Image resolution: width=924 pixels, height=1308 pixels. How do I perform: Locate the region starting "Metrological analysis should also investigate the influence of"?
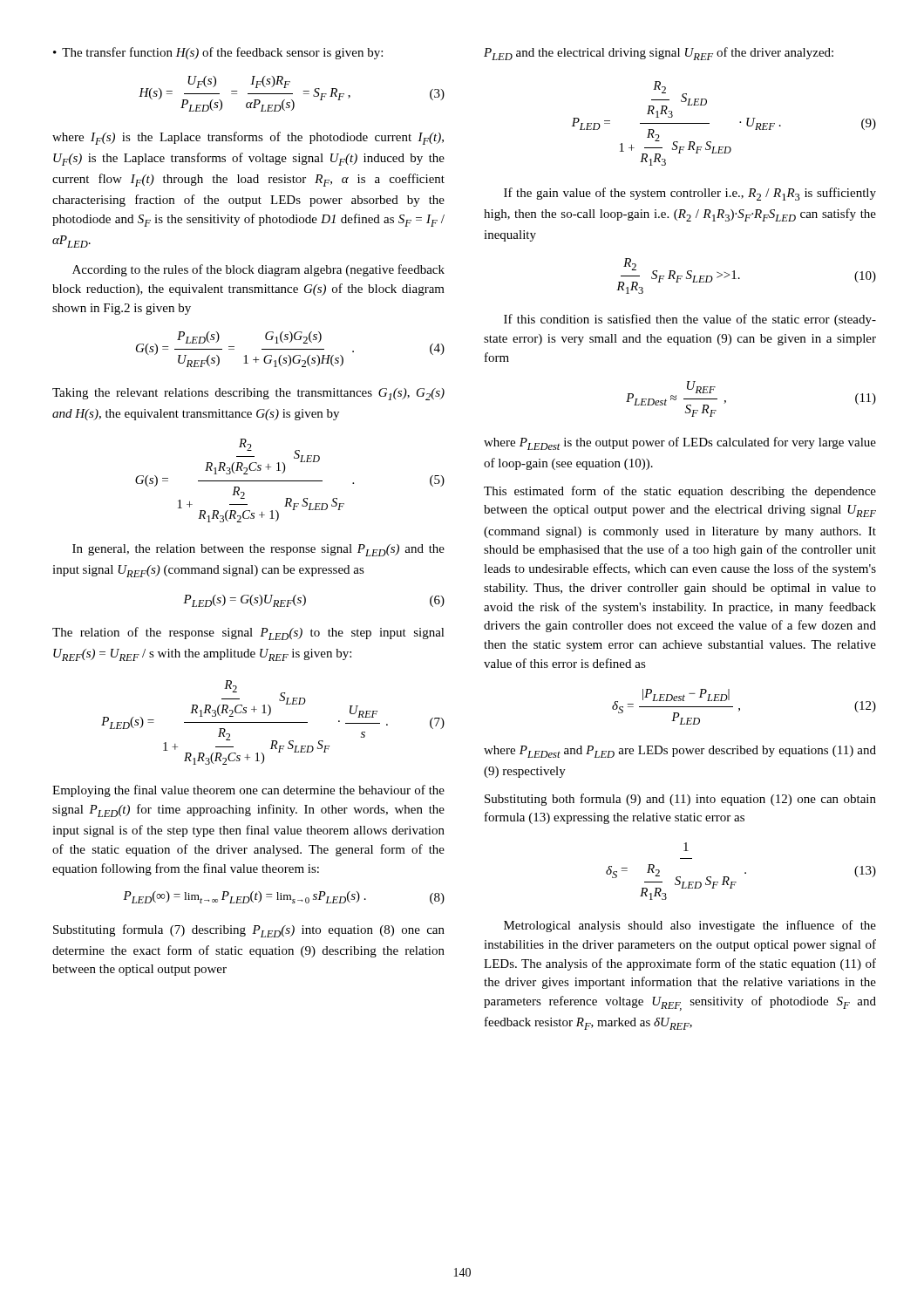680,976
